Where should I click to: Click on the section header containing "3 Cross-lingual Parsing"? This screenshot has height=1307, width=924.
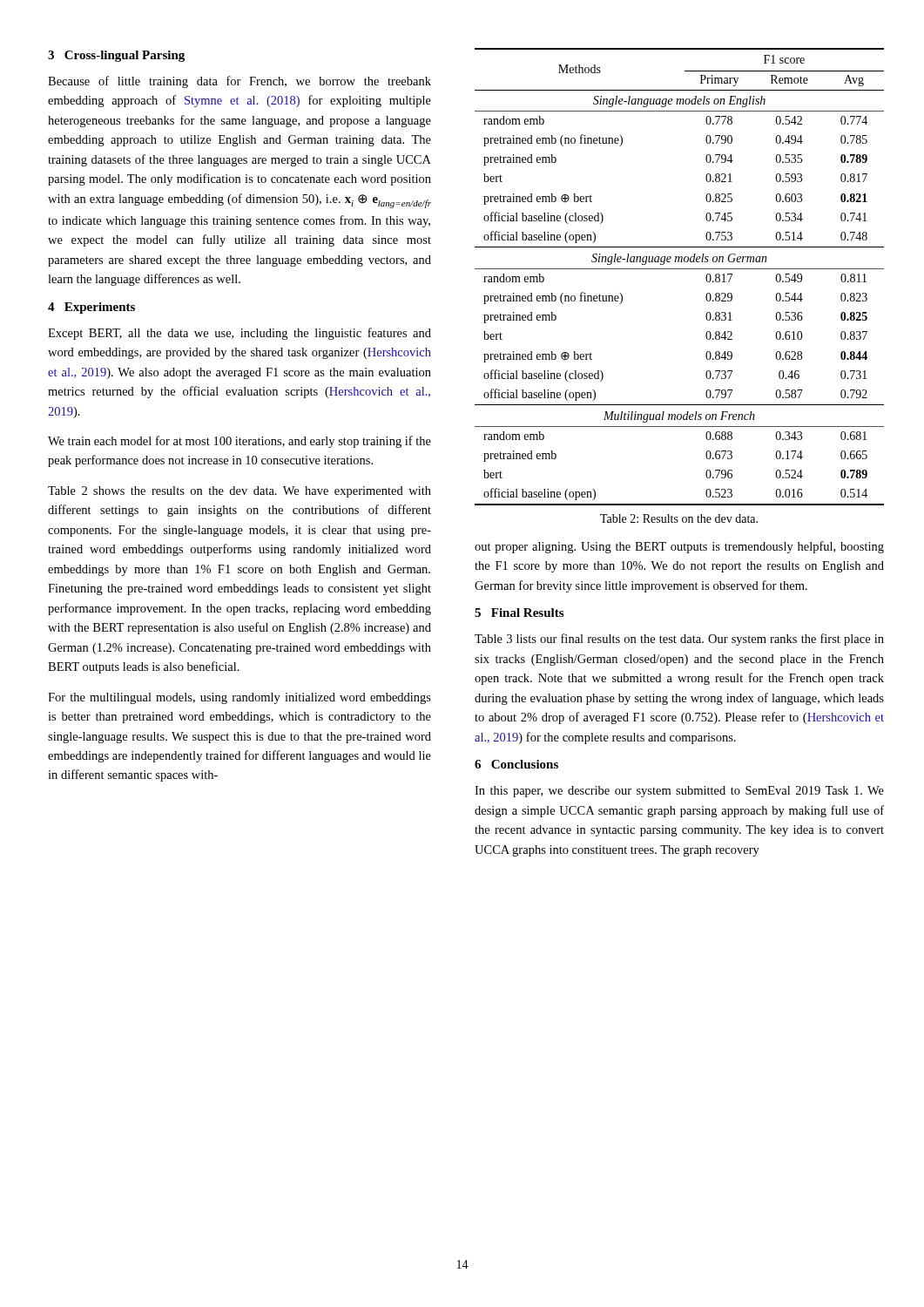(116, 55)
